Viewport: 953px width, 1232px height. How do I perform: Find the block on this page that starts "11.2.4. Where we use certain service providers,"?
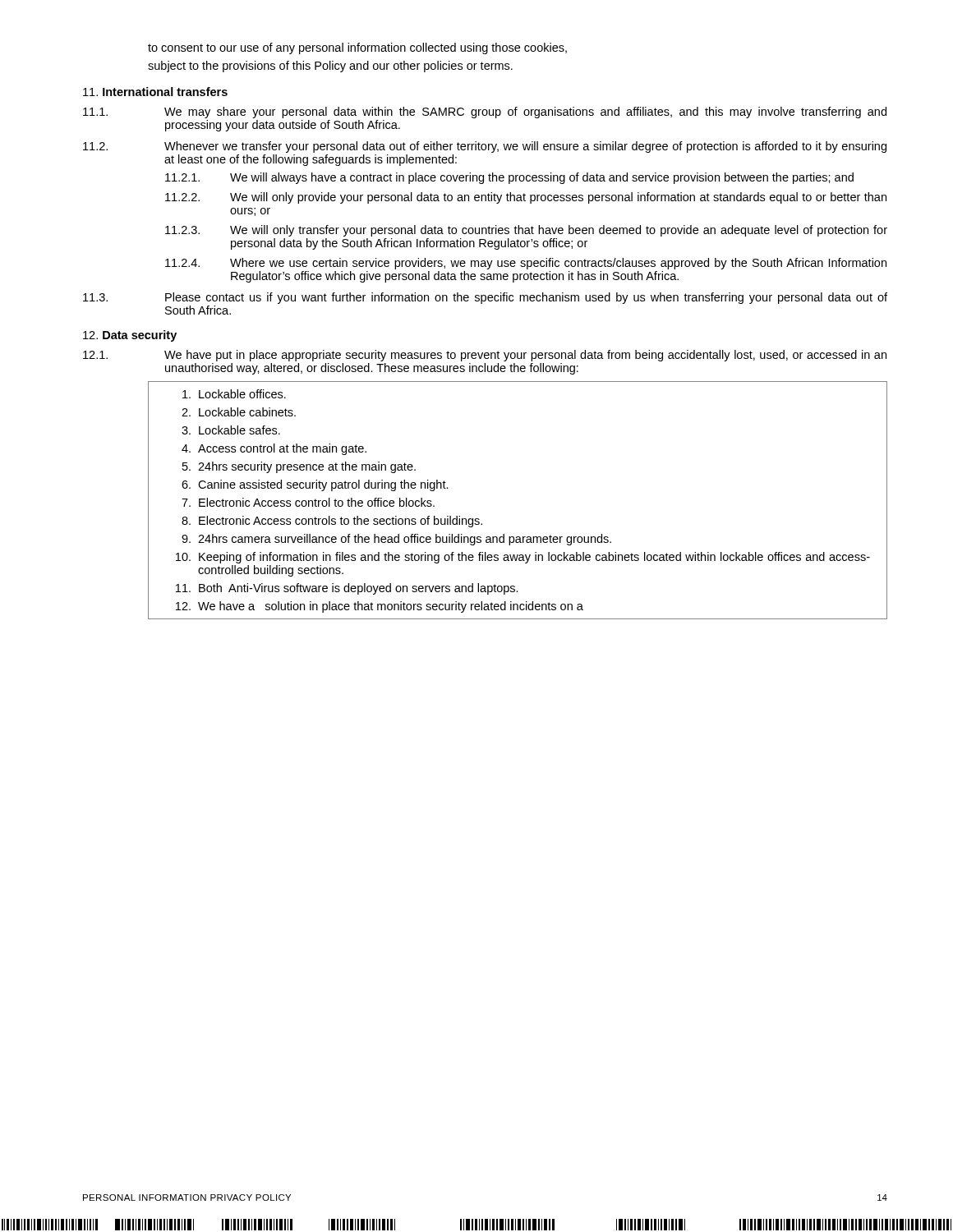tap(526, 269)
